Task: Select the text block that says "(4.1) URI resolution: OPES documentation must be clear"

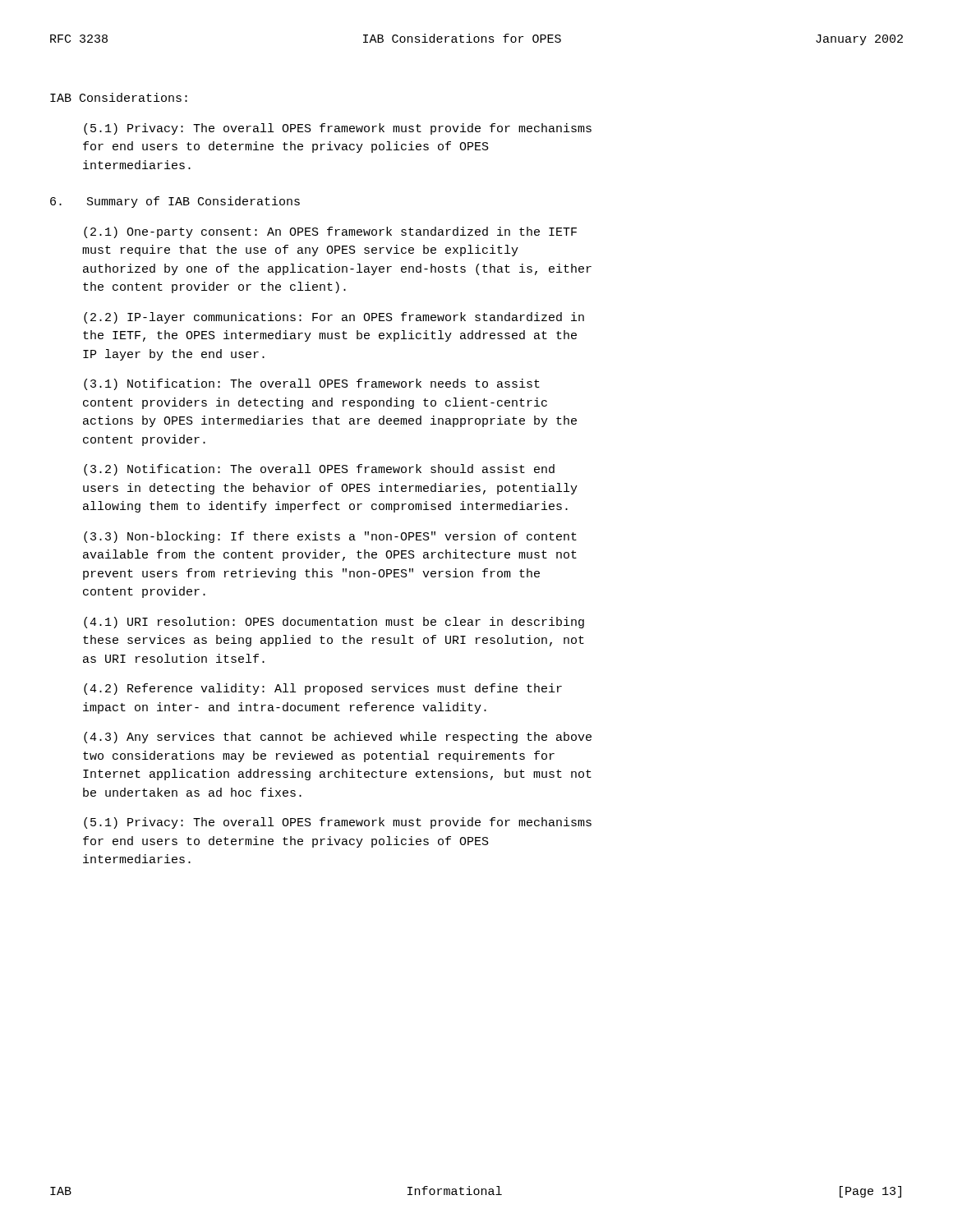Action: click(334, 641)
